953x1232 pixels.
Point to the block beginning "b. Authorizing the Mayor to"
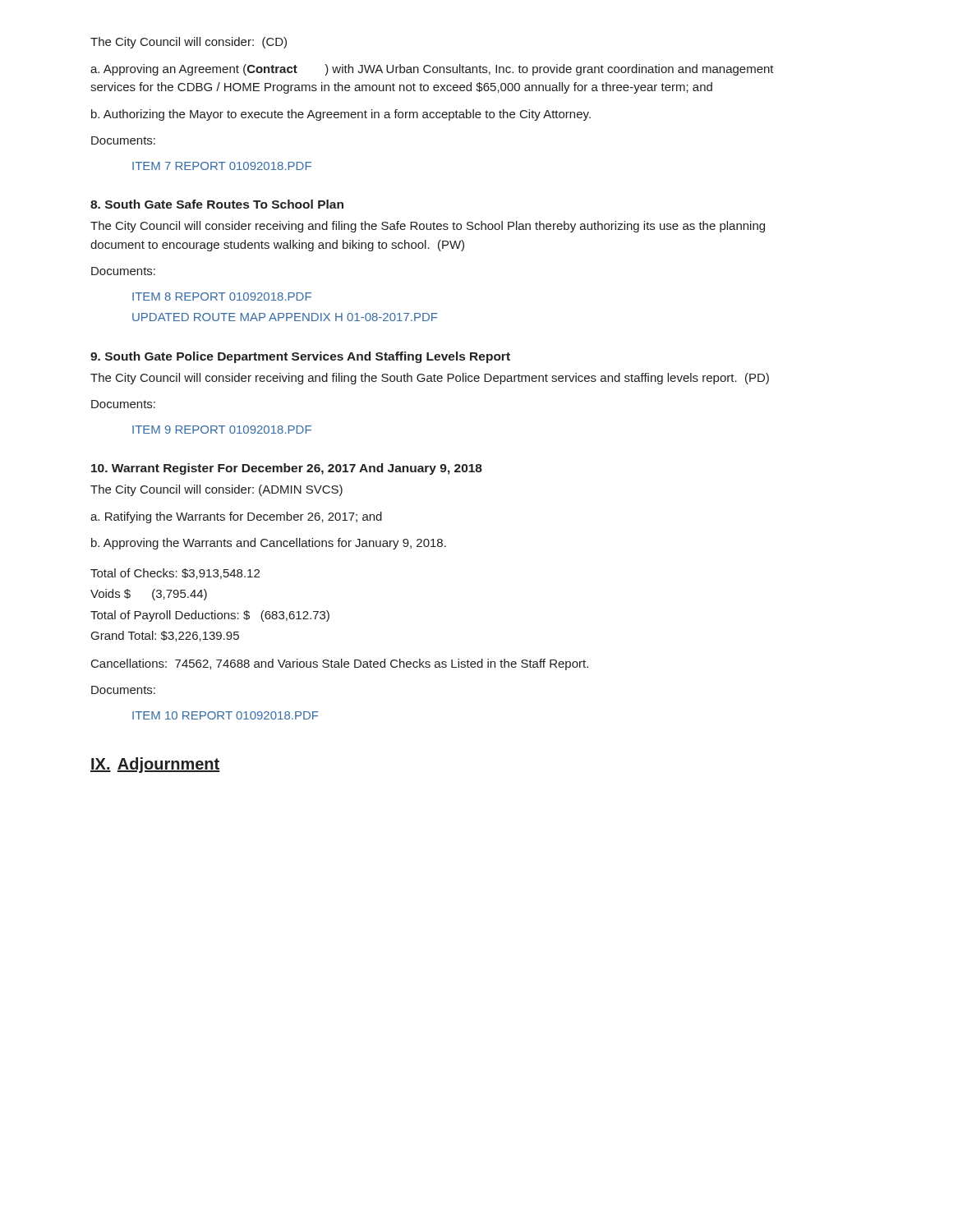click(341, 113)
